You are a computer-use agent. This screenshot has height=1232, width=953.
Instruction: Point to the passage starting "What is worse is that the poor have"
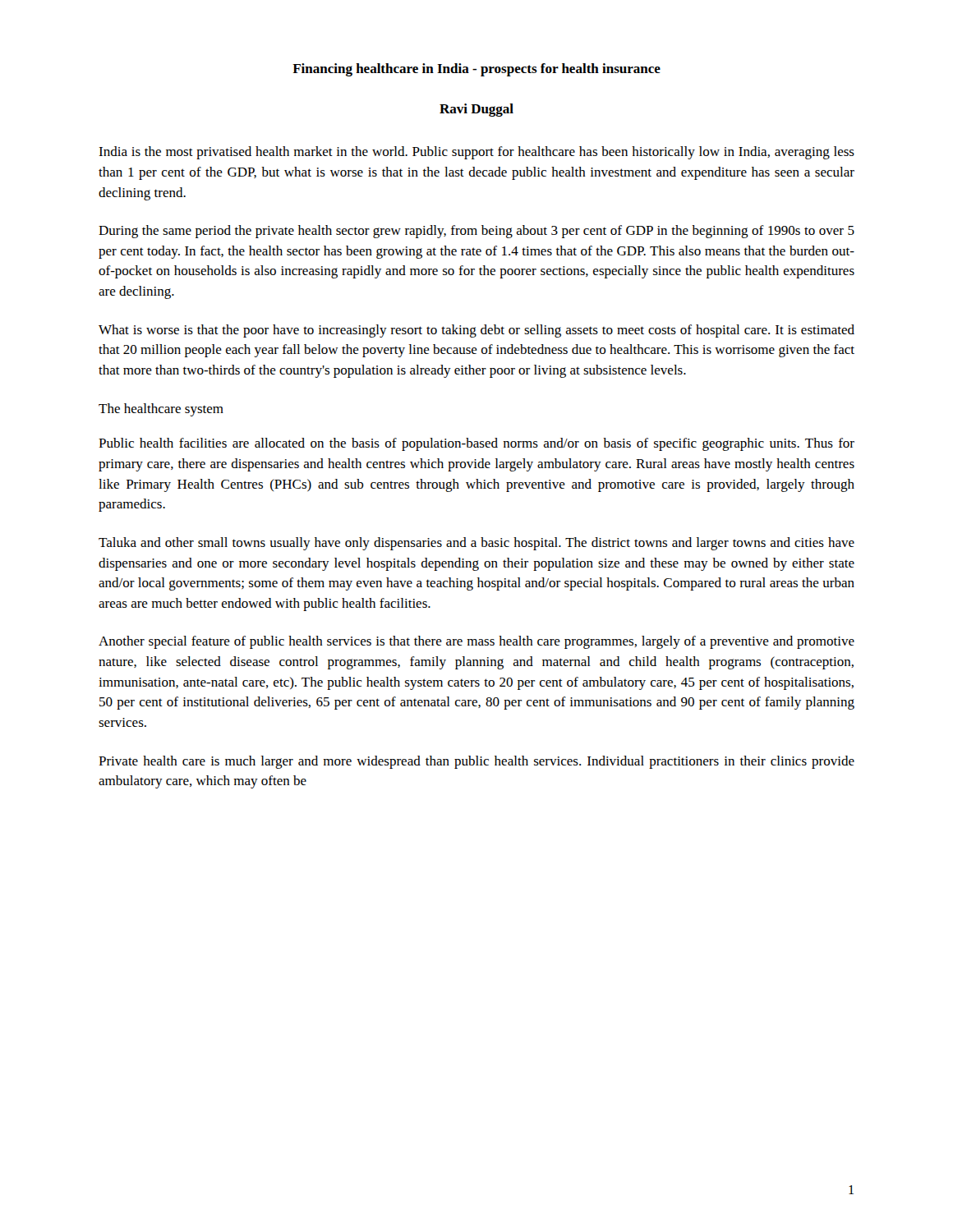(x=476, y=350)
